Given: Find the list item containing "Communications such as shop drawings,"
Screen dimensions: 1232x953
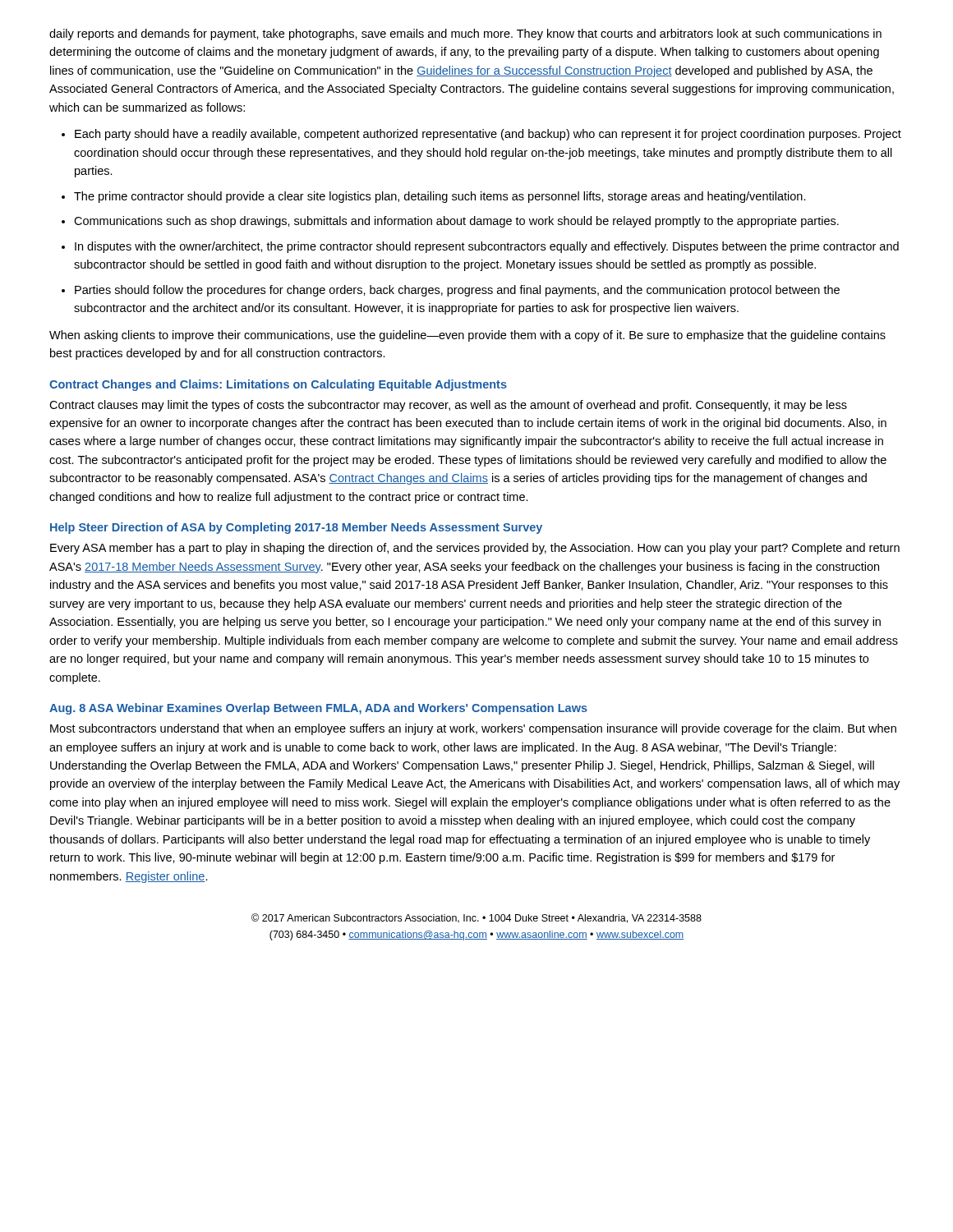Looking at the screenshot, I should click(457, 221).
